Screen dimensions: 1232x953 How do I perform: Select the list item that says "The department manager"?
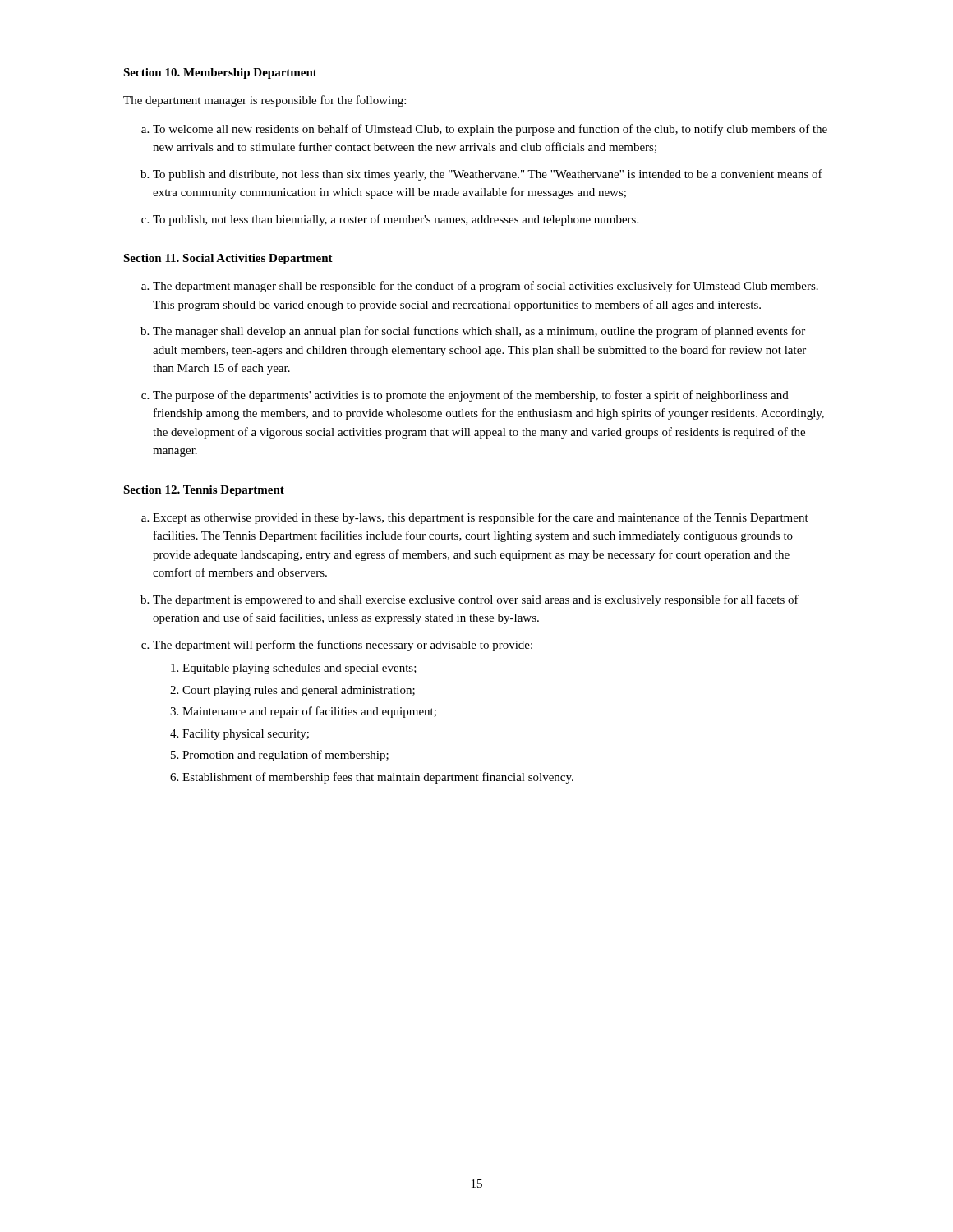point(486,295)
